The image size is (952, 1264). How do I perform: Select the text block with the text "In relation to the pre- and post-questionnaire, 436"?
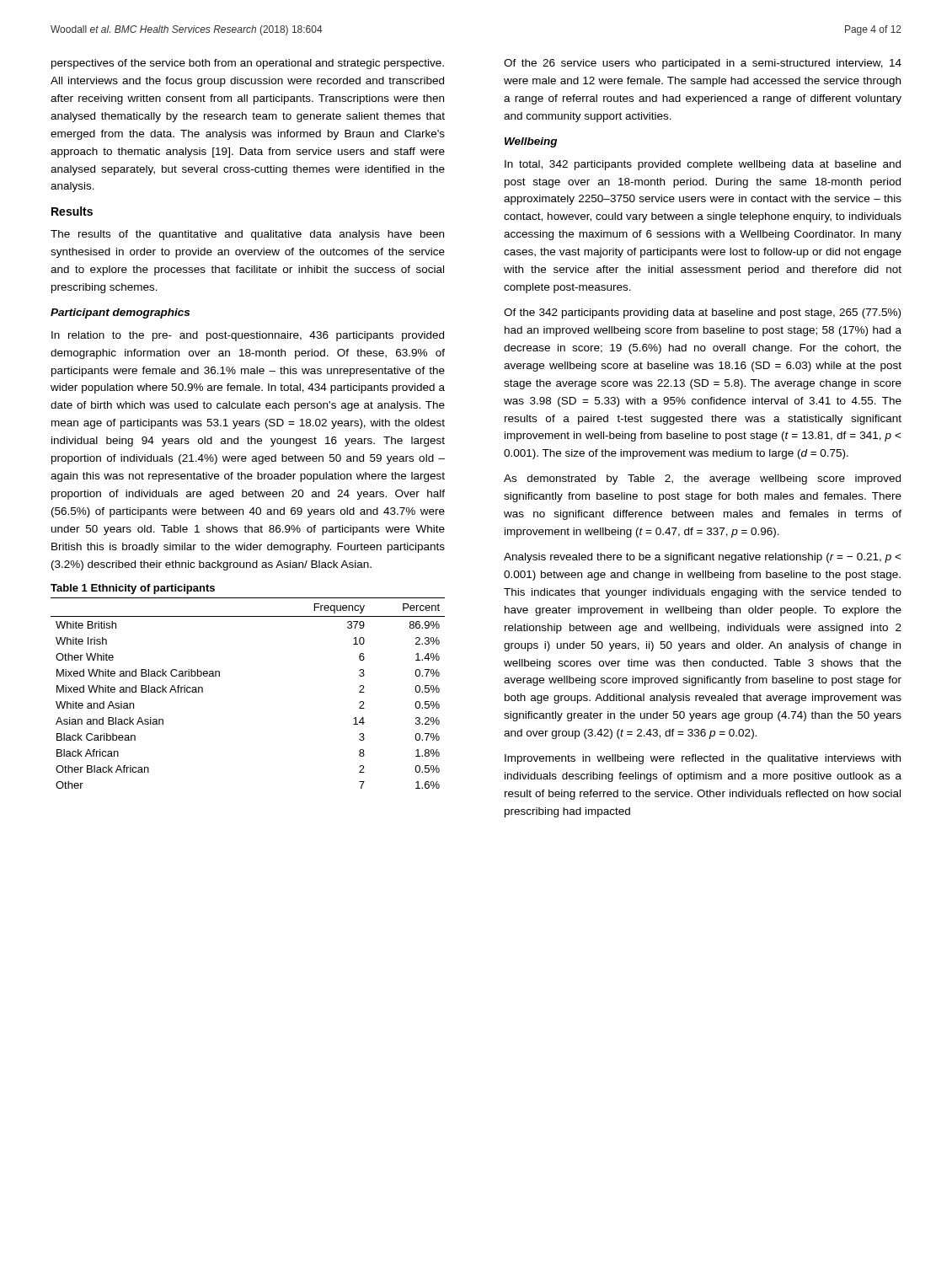(248, 450)
